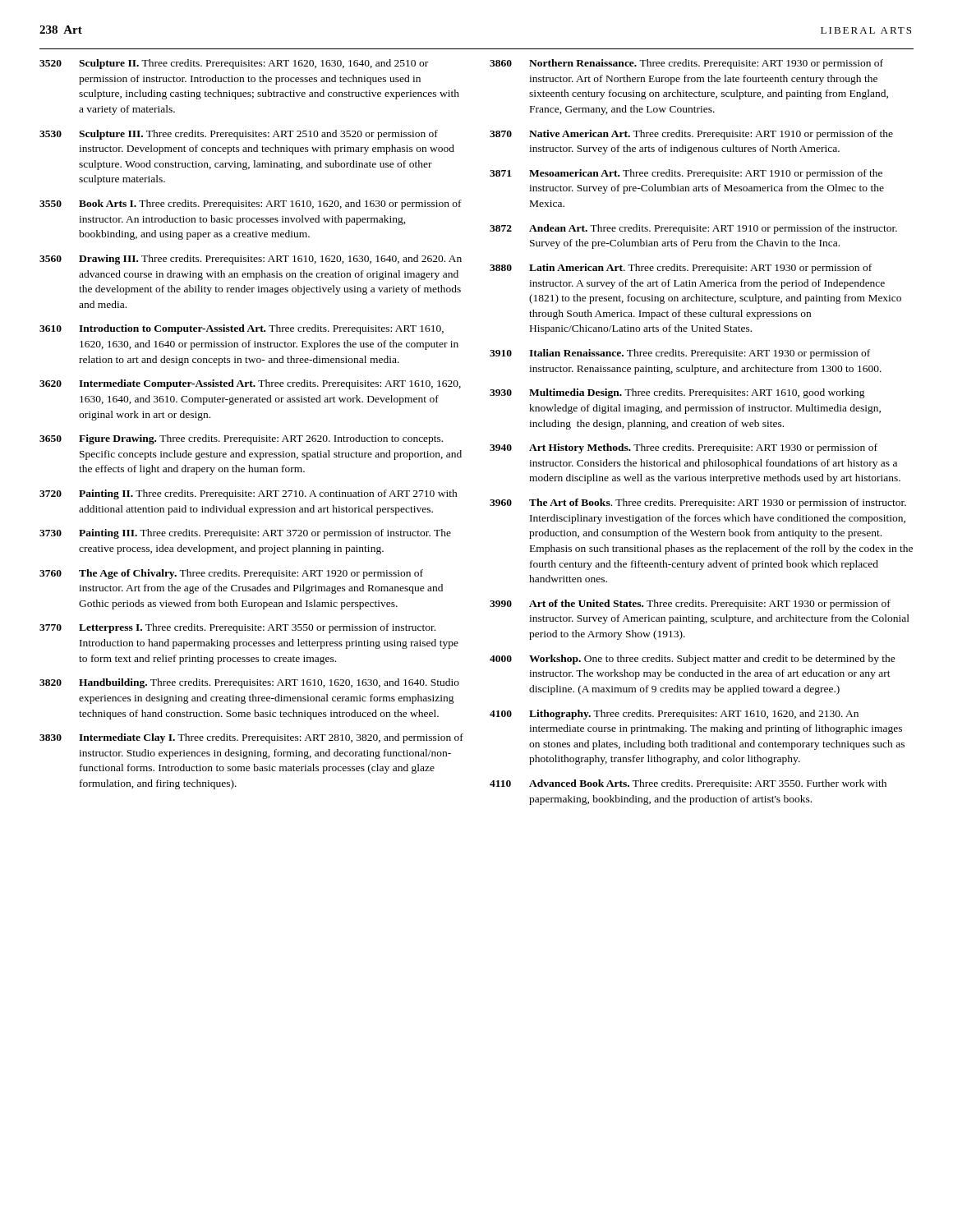Find the list item containing "3530 Sculpture III. Three credits. Prerequisites: ART"
Screen dimensions: 1232x953
251,157
